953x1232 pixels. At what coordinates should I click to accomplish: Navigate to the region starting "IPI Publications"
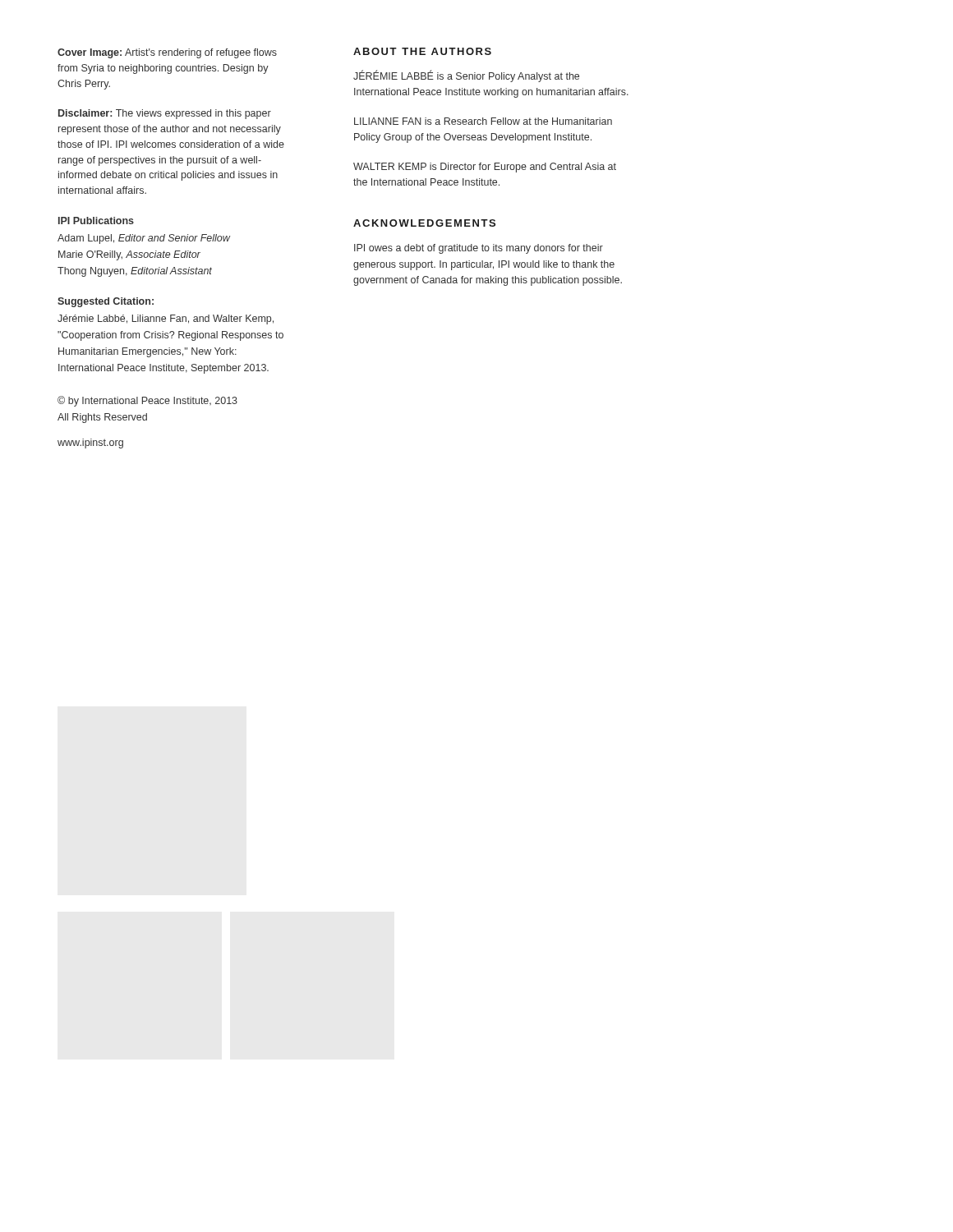point(96,221)
